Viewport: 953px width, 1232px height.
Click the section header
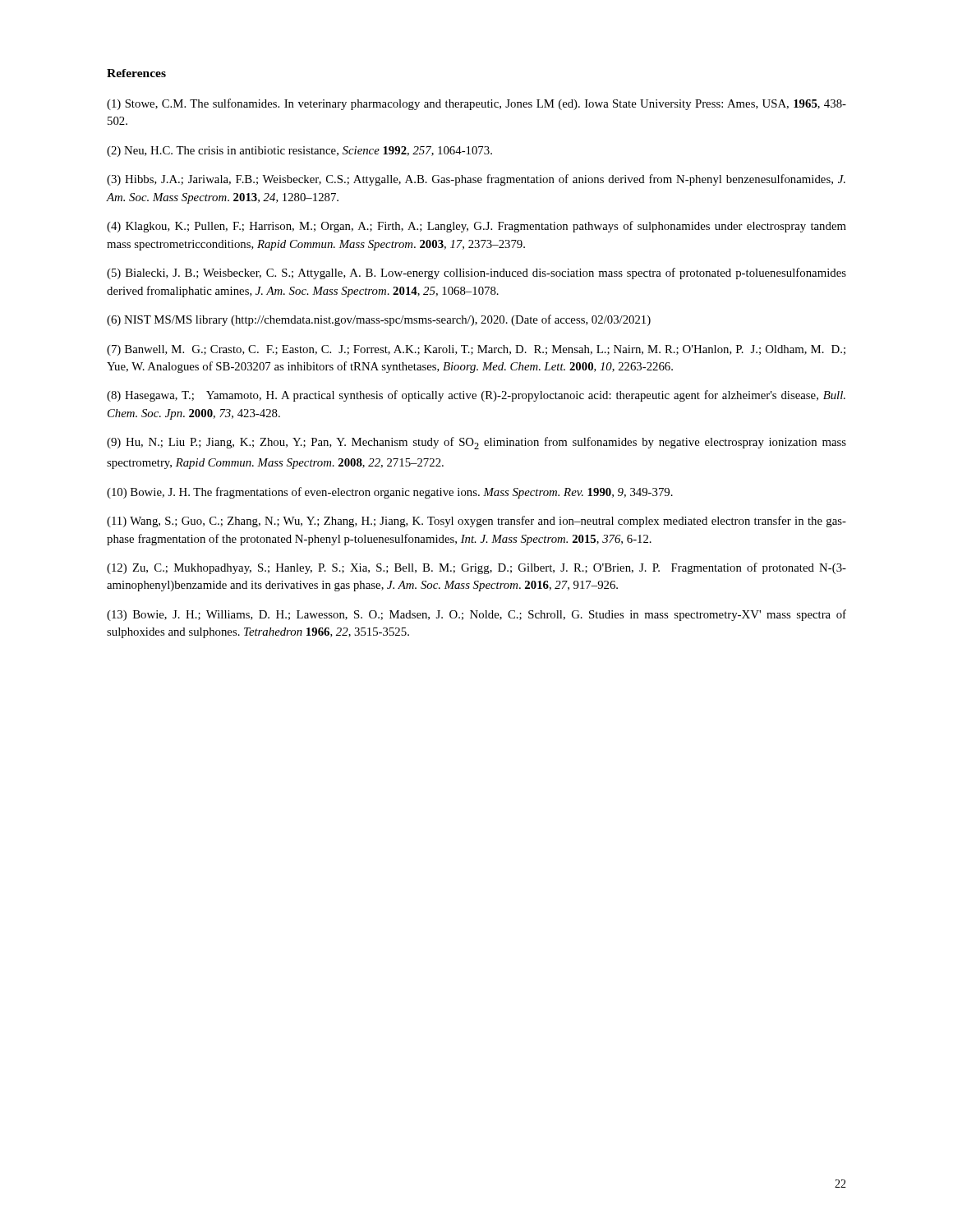[136, 73]
